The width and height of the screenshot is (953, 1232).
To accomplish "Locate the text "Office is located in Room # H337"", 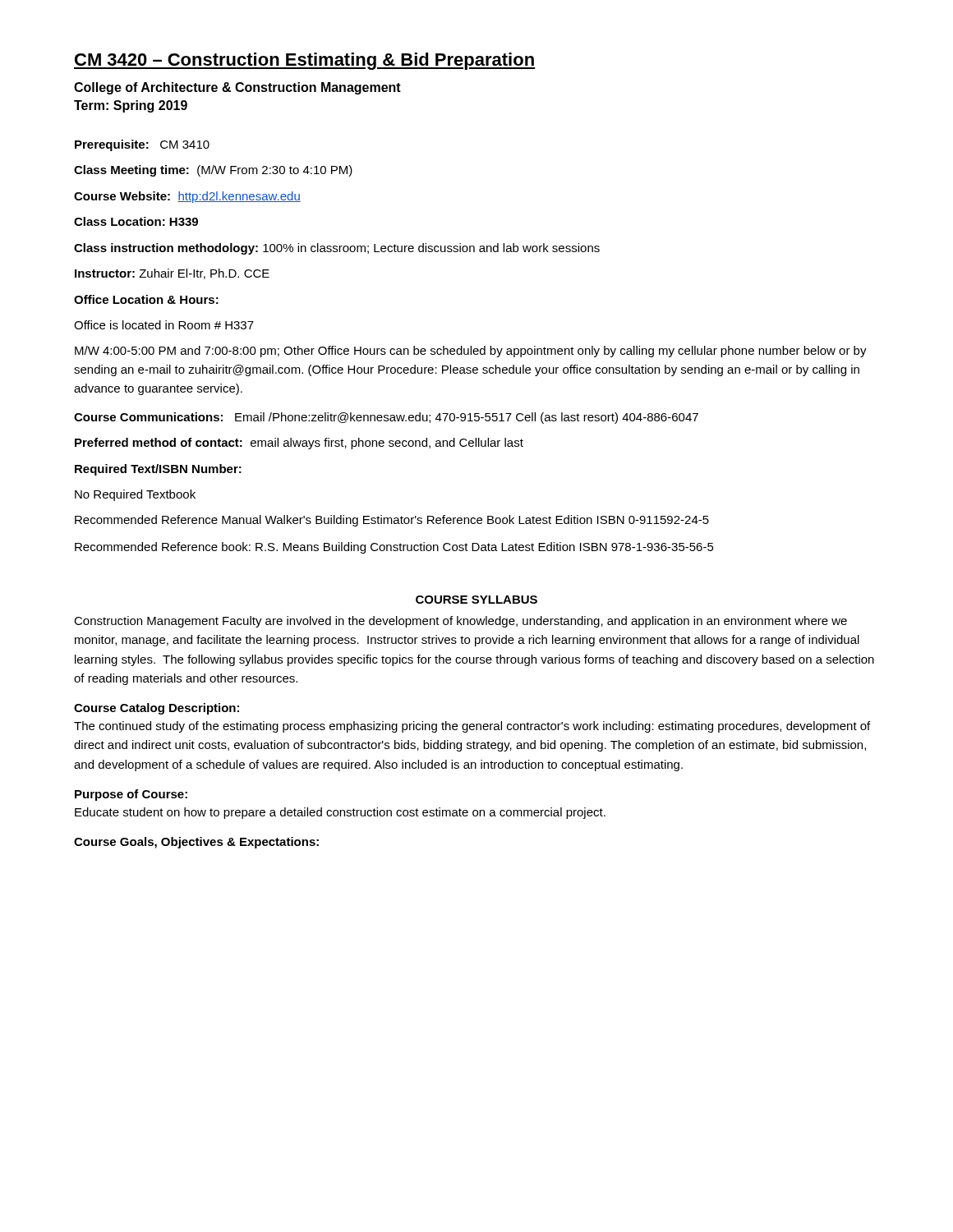I will pyautogui.click(x=164, y=325).
